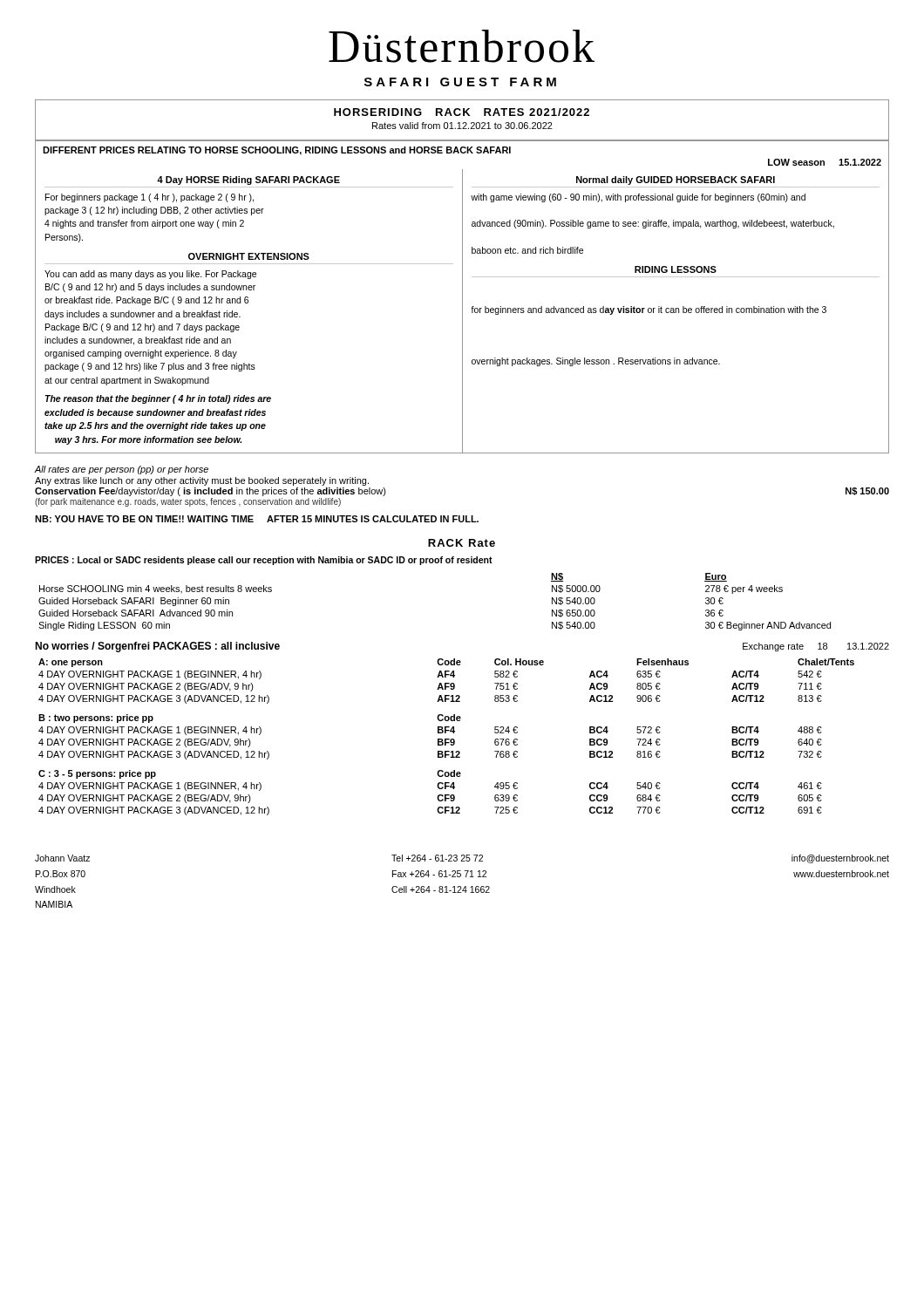The width and height of the screenshot is (924, 1308).
Task: Where is the section header that starts "DIFFERENT PRICES RELATING TO HORSE"?
Action: pos(277,150)
